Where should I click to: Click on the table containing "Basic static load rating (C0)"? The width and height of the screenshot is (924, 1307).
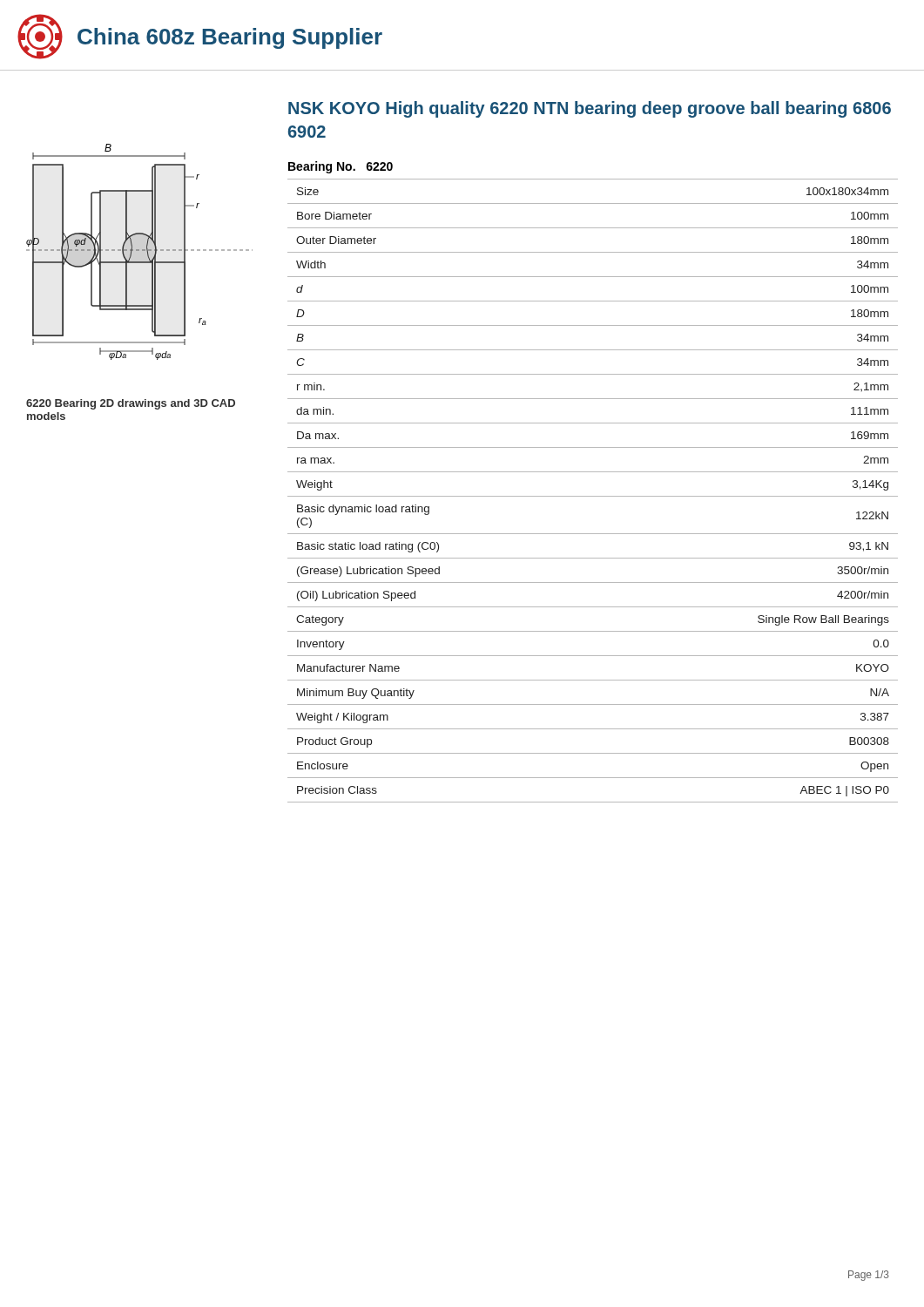tap(593, 481)
